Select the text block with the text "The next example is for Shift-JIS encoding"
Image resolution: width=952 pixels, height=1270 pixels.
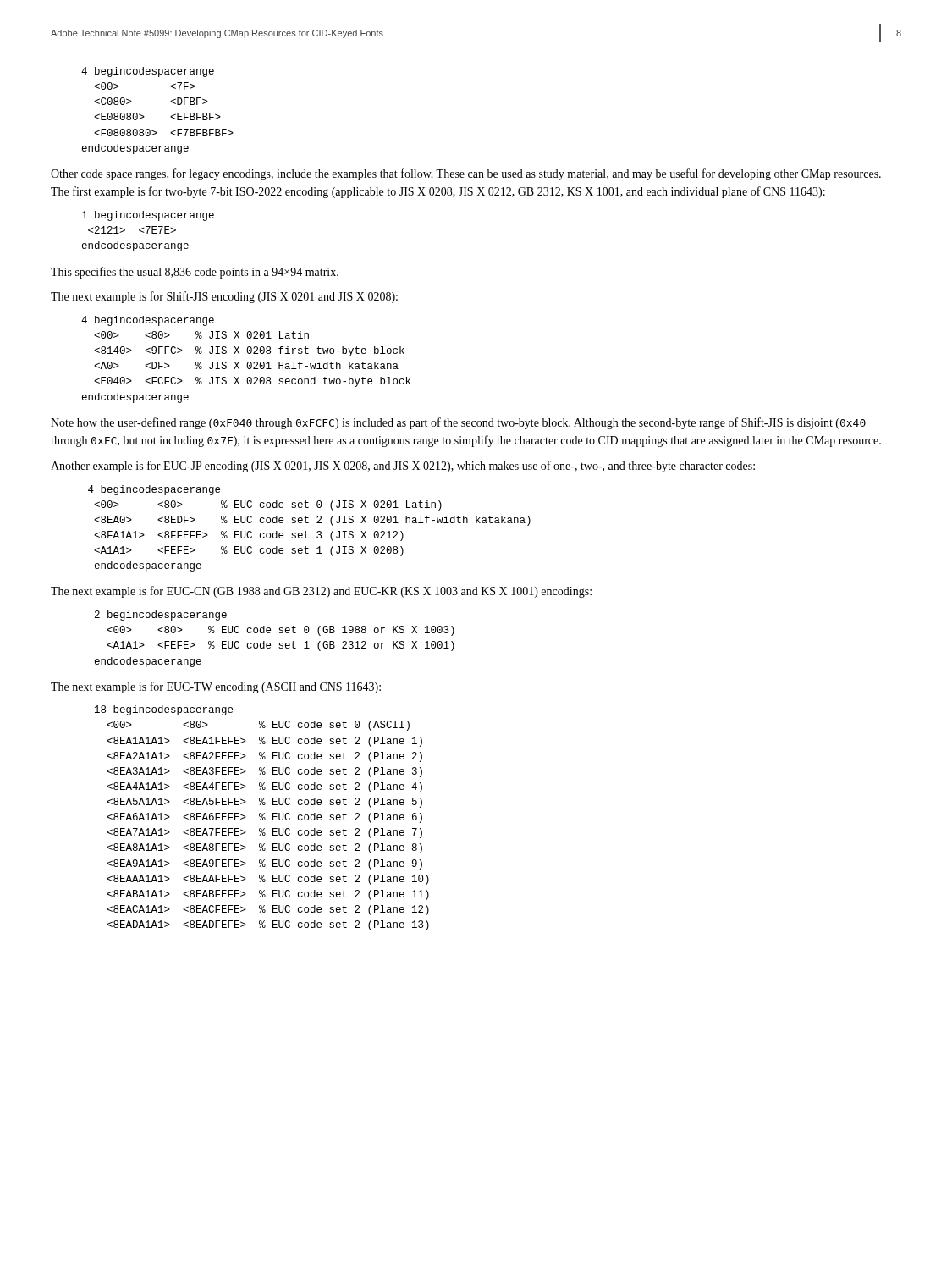pyautogui.click(x=225, y=297)
